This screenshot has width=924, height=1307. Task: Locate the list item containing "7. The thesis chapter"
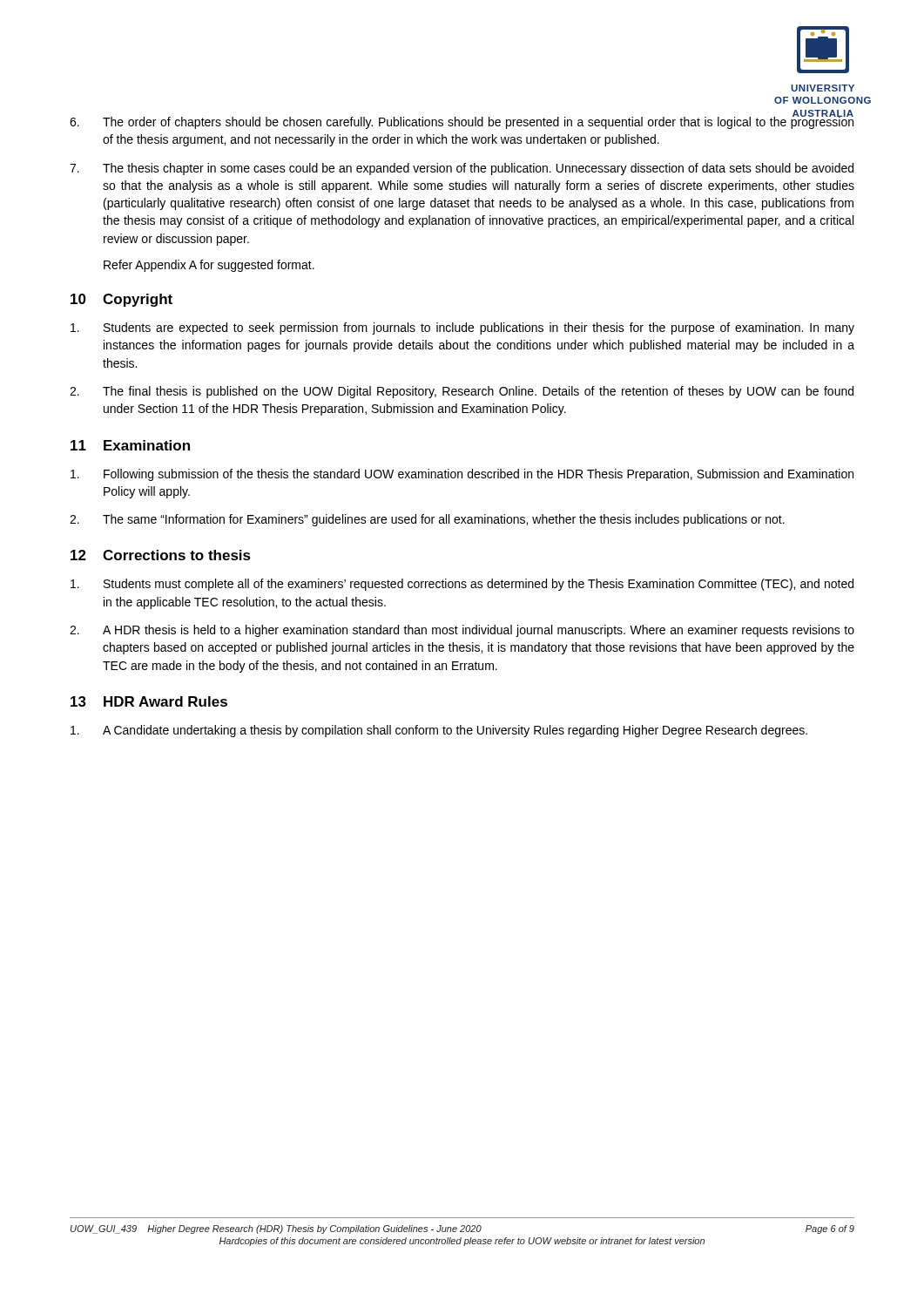click(x=462, y=203)
